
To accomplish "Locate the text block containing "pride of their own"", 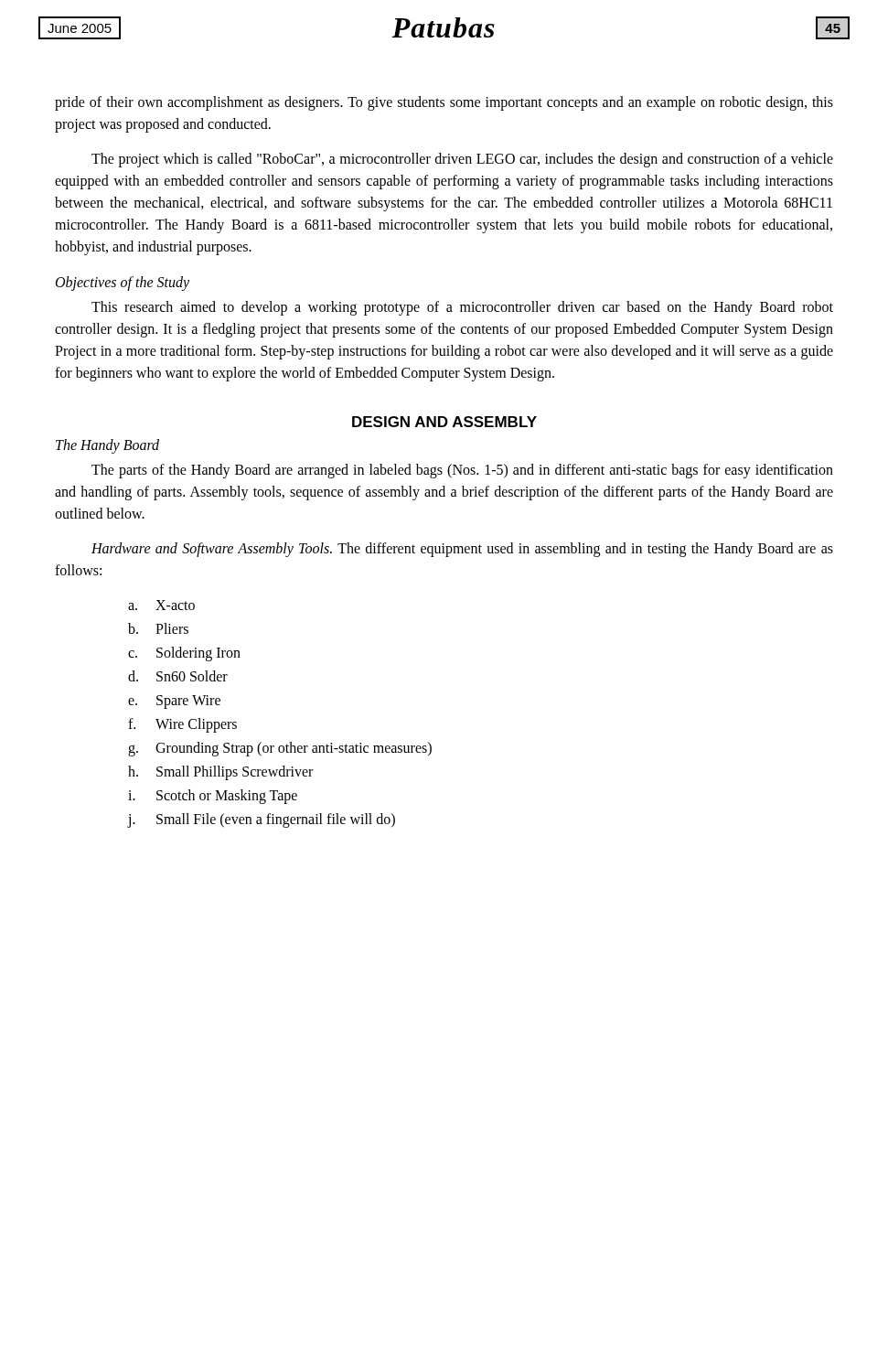I will (444, 113).
